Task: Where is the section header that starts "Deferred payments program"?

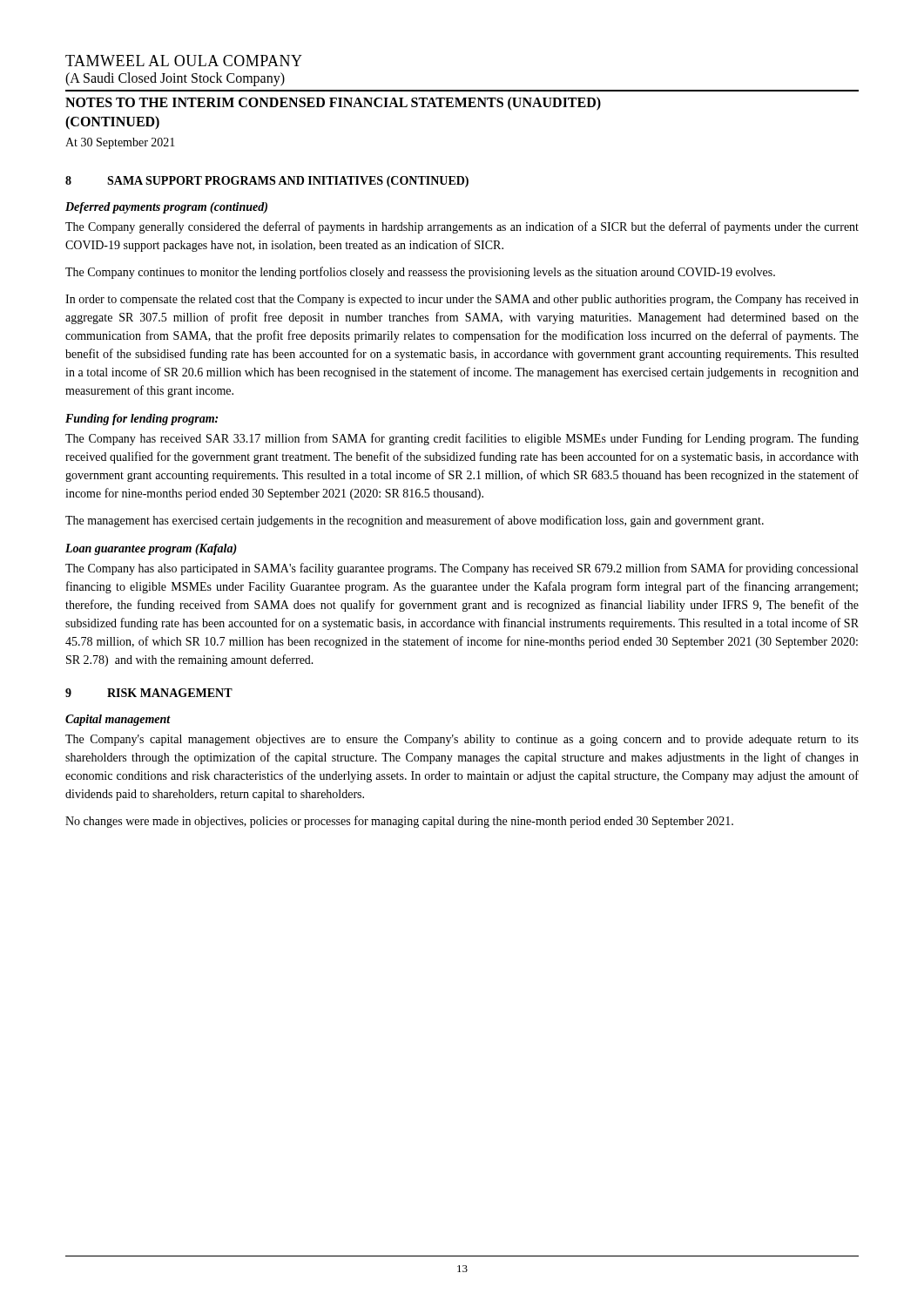Action: tap(167, 207)
